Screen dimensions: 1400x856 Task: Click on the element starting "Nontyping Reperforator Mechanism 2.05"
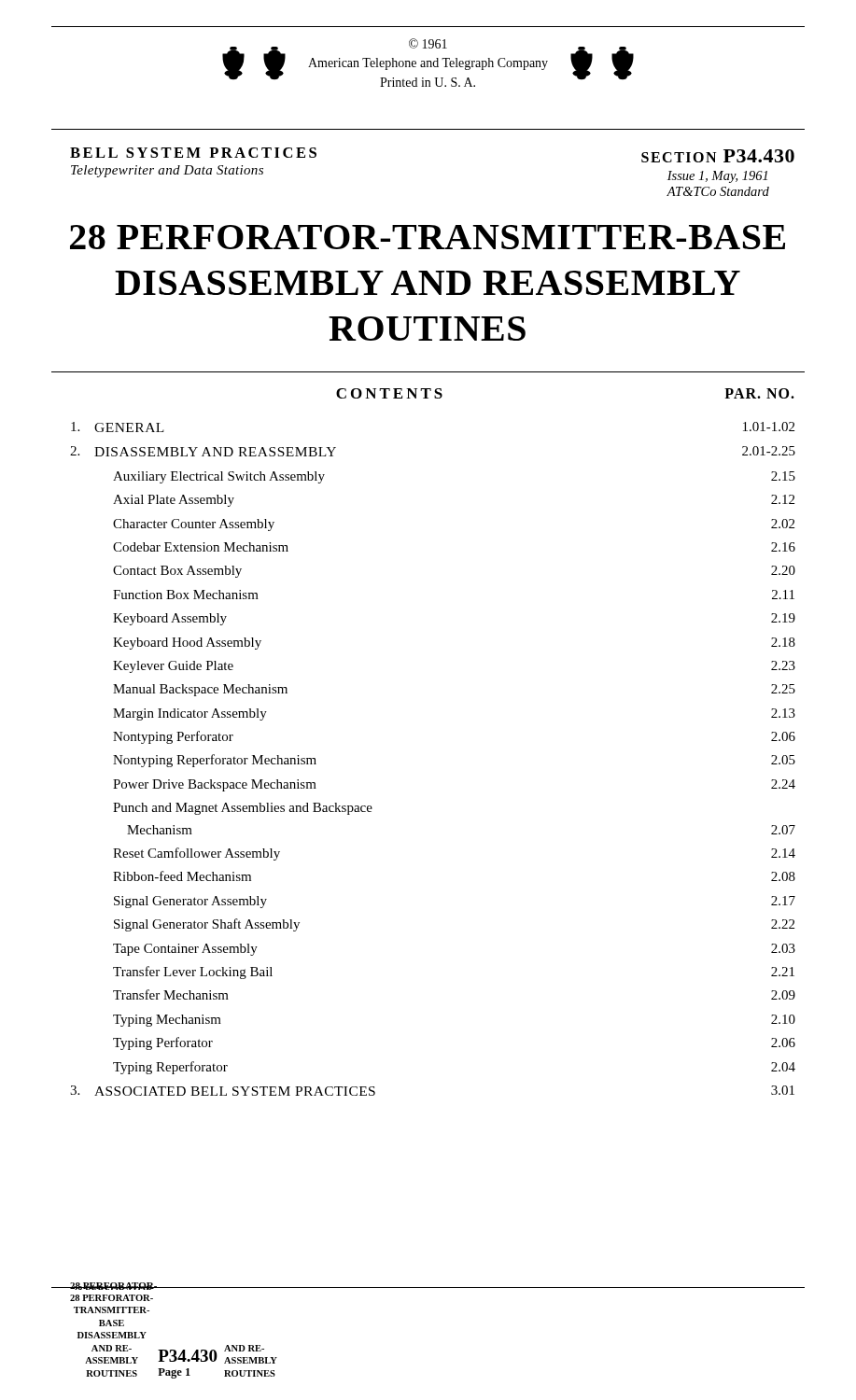[x=212, y=760]
